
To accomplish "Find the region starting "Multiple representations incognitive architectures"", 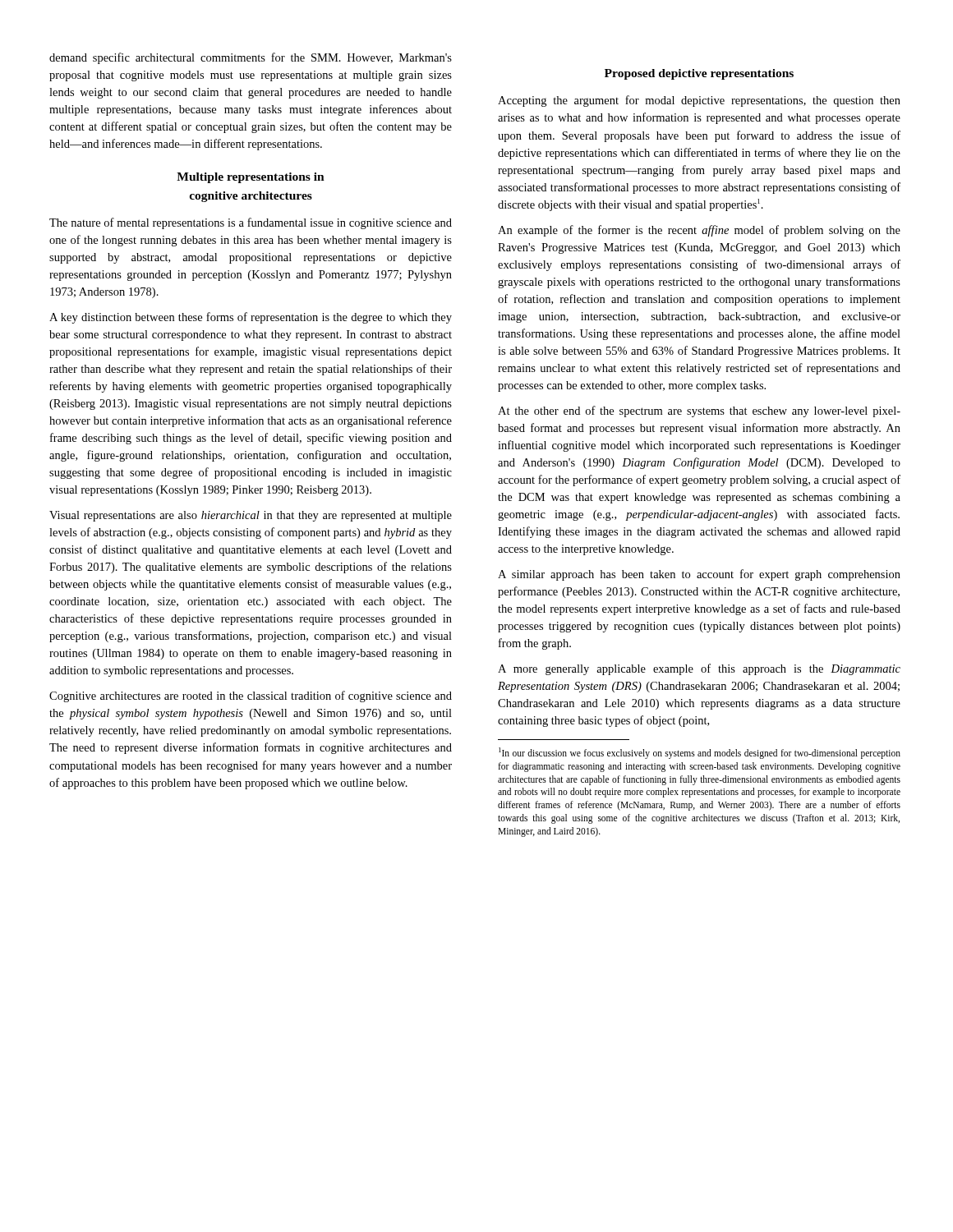I will click(251, 186).
